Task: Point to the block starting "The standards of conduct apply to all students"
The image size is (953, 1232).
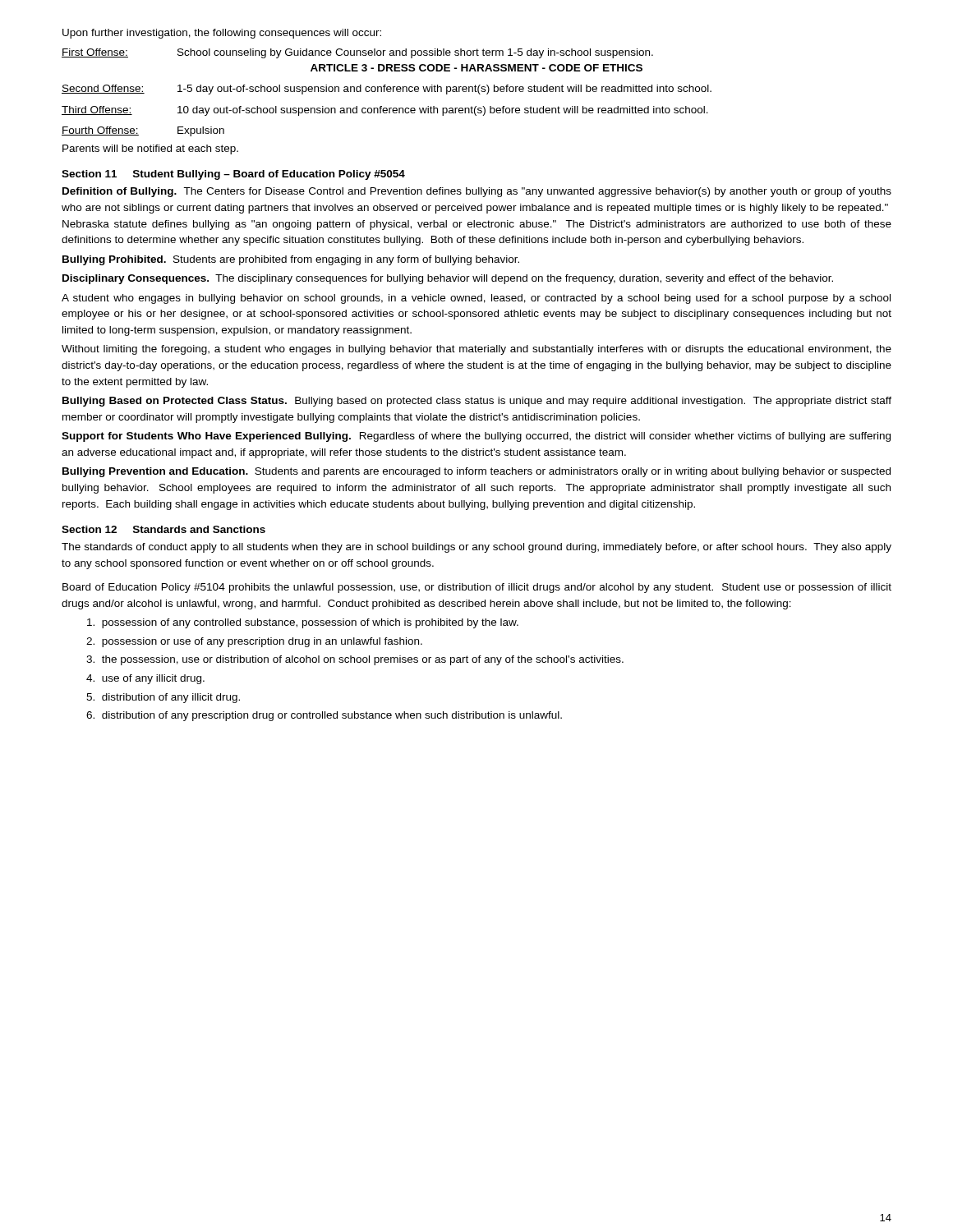Action: [476, 555]
